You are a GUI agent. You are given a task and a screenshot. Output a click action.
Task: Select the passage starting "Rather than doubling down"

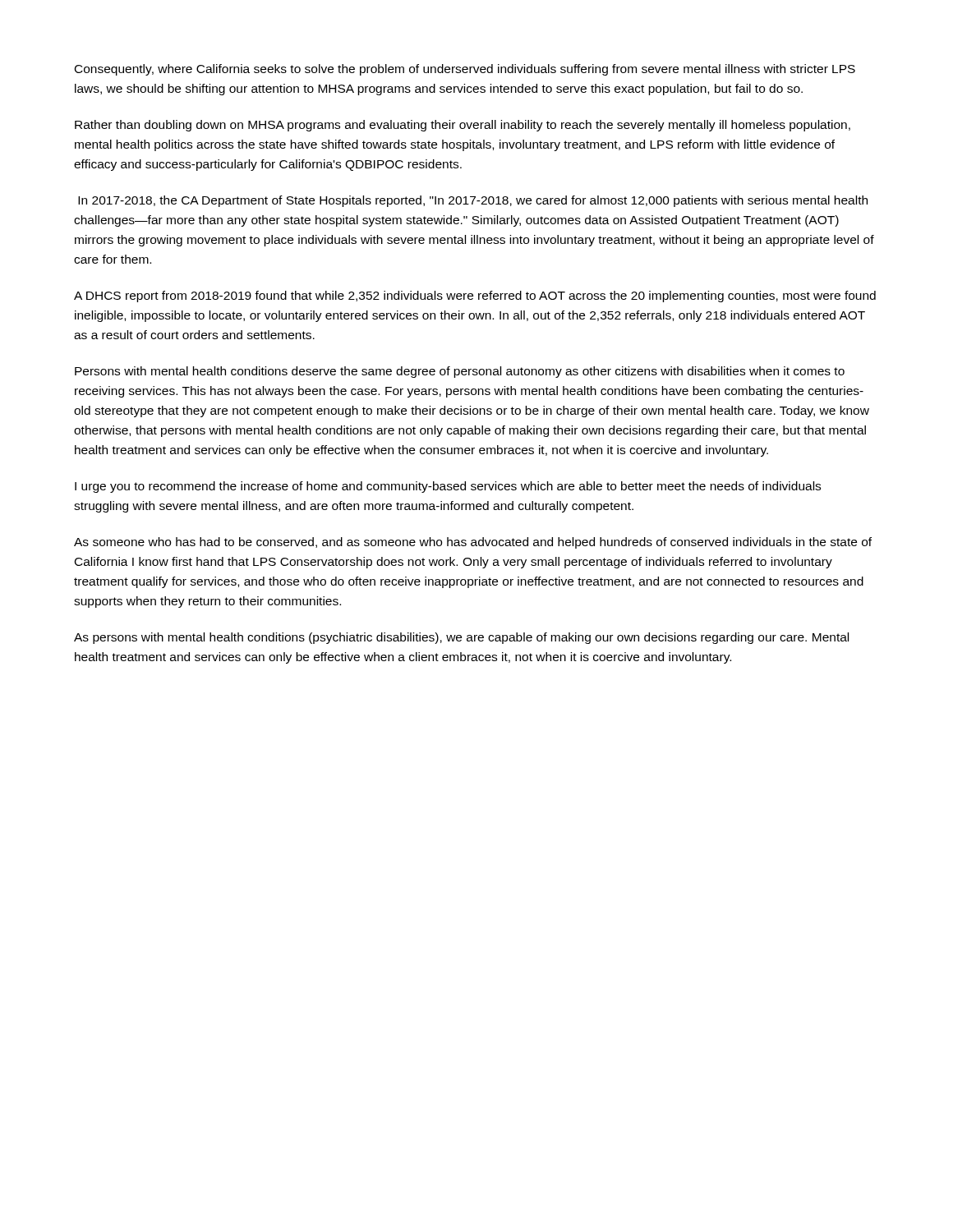[463, 144]
